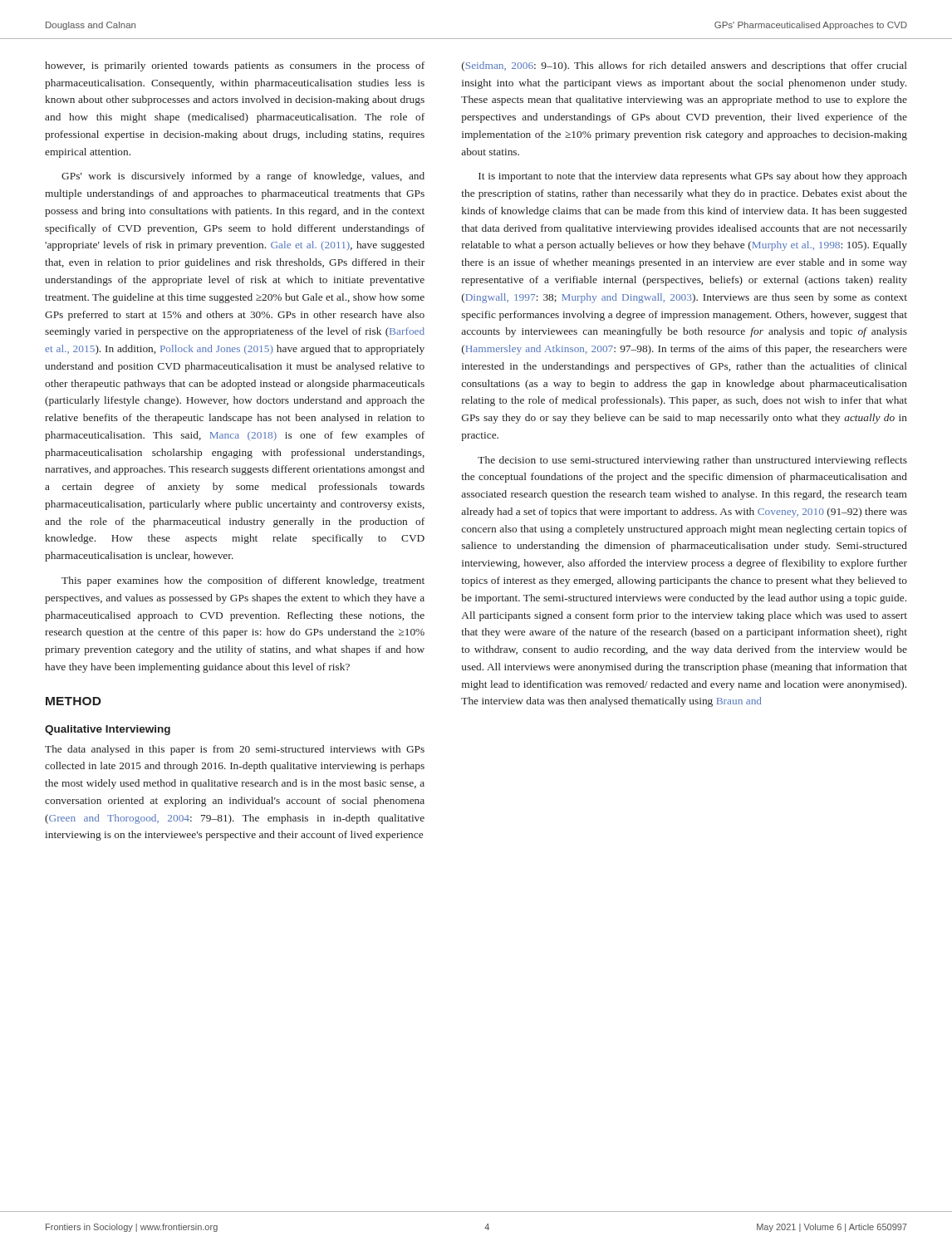Click the passage that begins "however, is primarily"

click(x=235, y=367)
